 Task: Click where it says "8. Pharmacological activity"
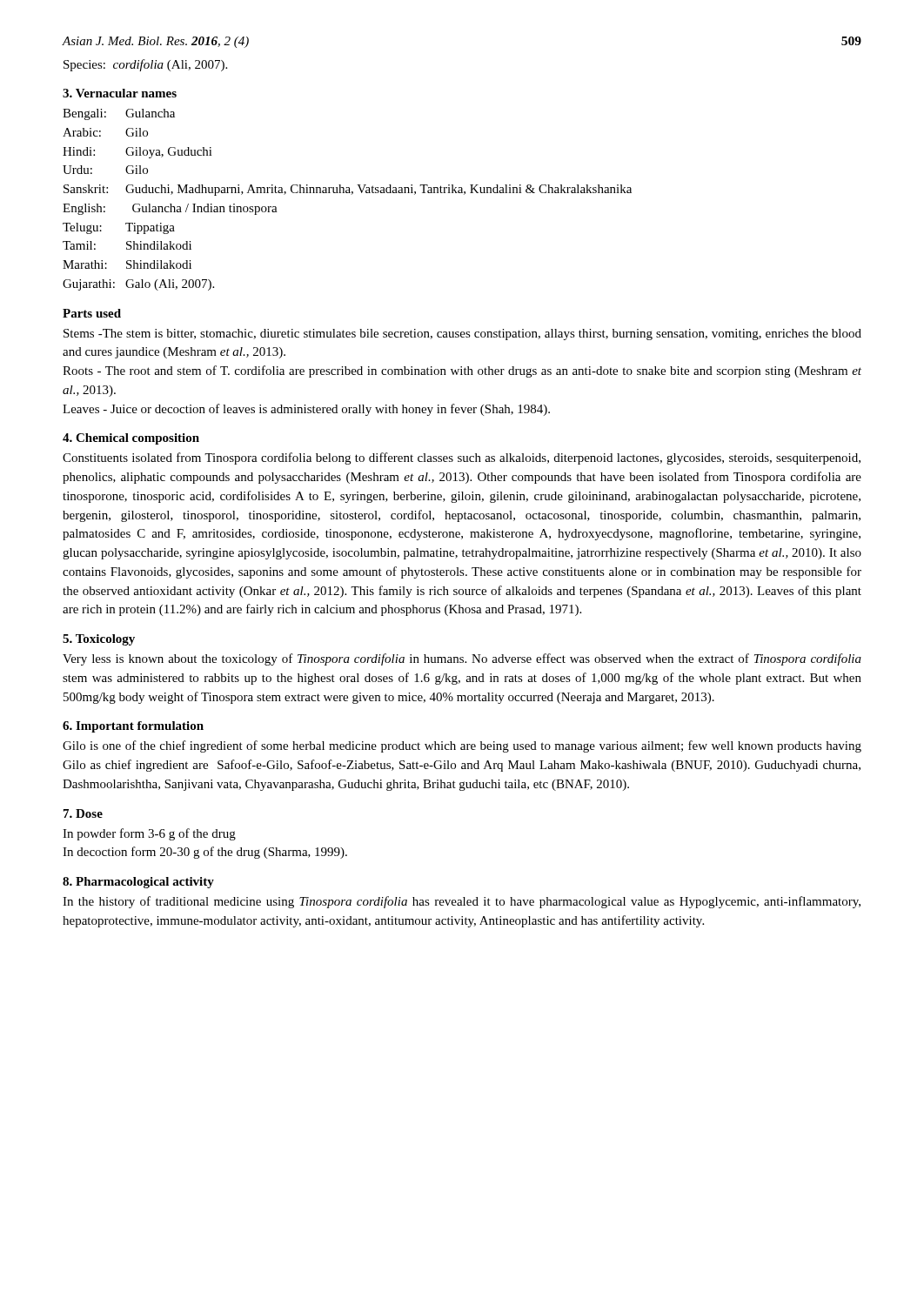[138, 881]
